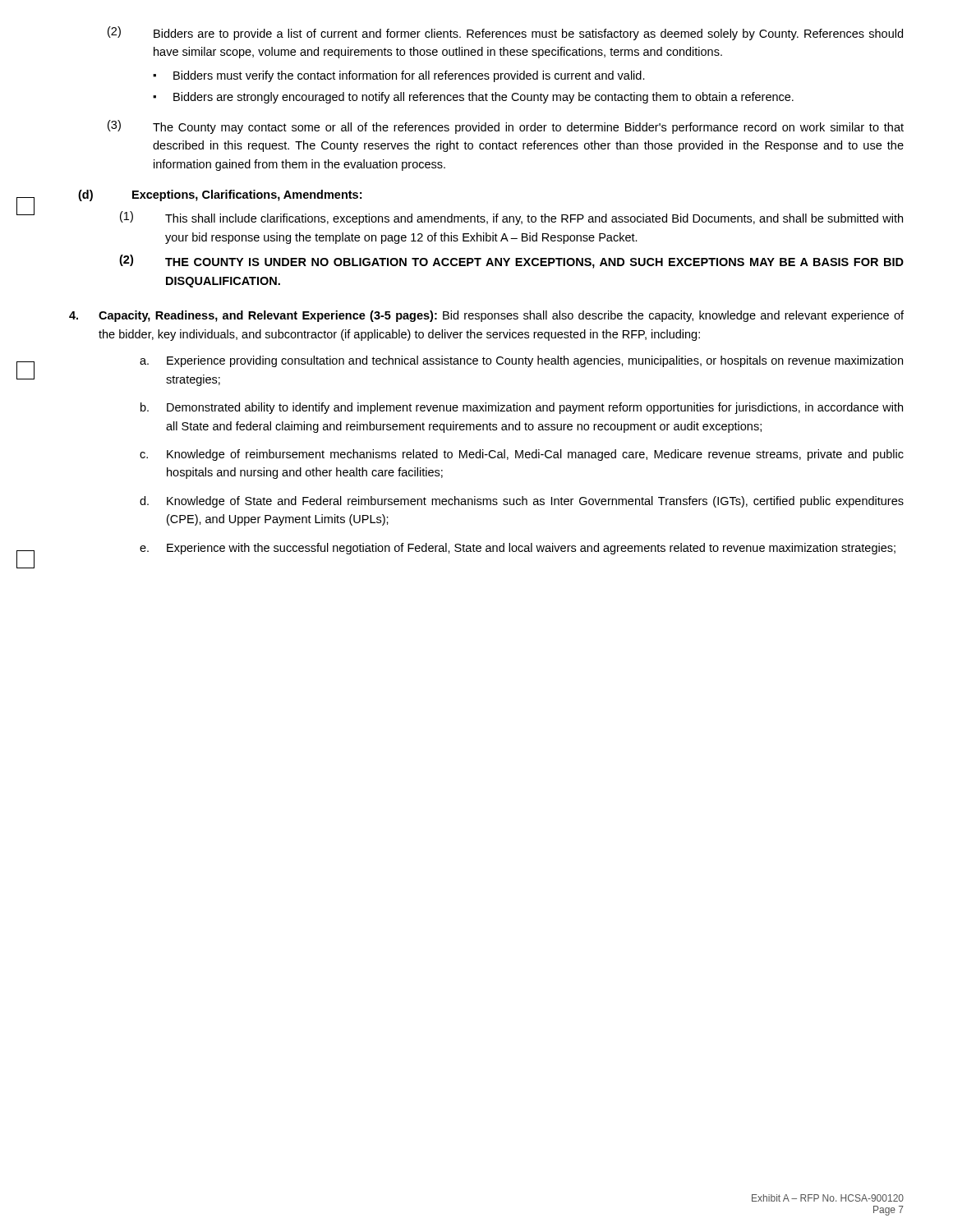Click on the text block starting "d. Knowledge of State and Federal"
Viewport: 953px width, 1232px height.
click(522, 510)
